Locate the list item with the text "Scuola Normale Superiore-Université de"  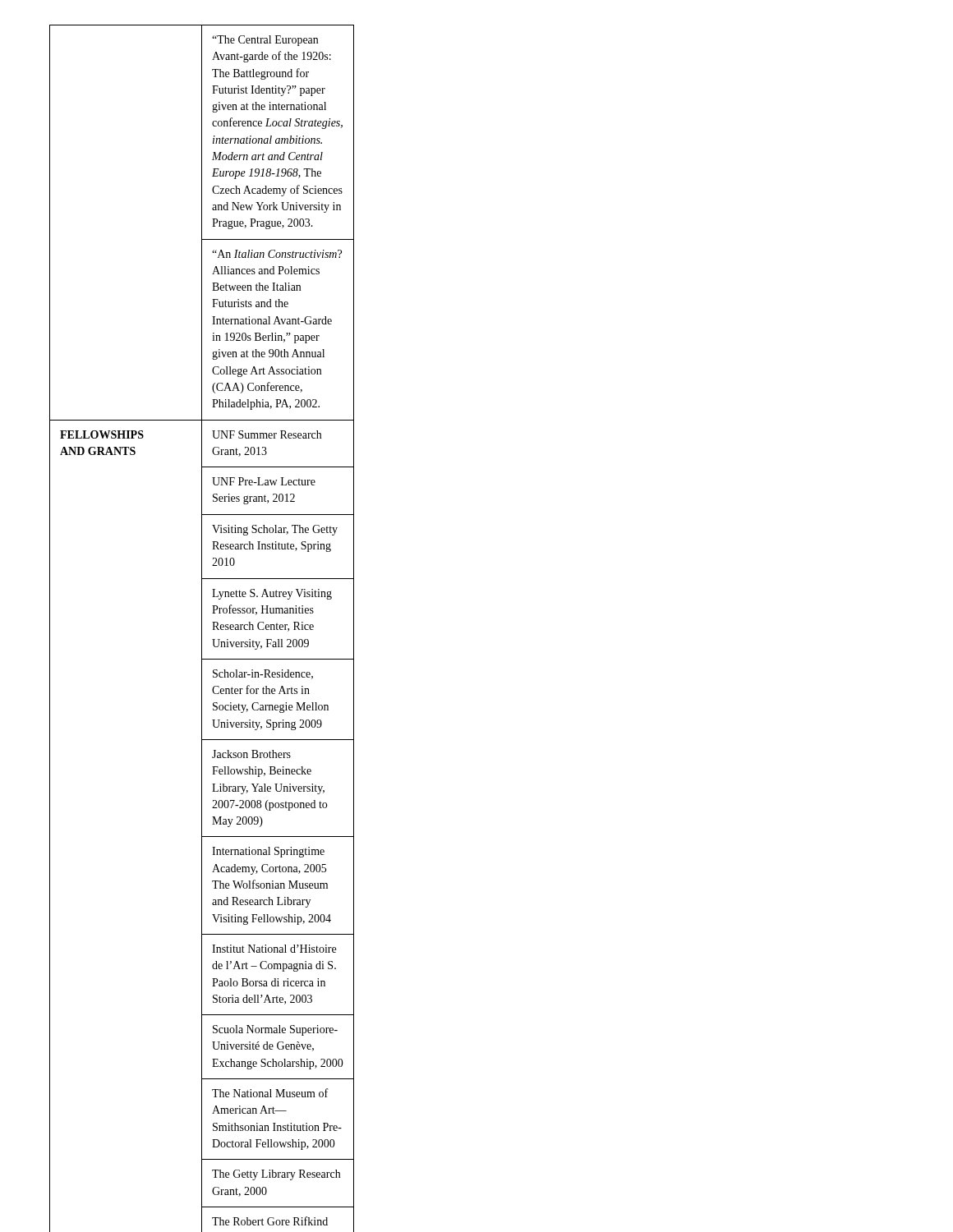(x=278, y=1046)
